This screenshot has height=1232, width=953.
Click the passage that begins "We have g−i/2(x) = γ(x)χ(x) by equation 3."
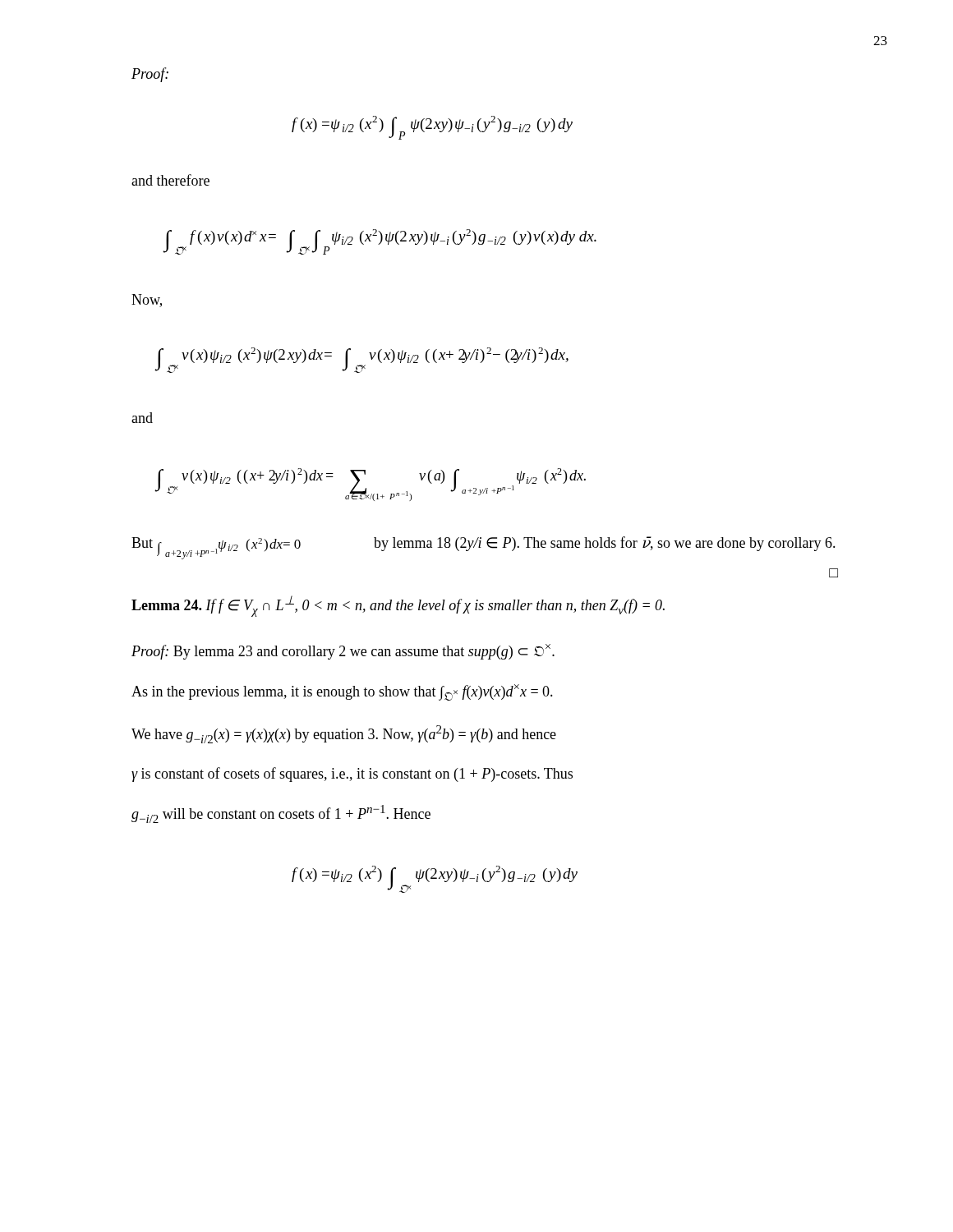pos(344,734)
